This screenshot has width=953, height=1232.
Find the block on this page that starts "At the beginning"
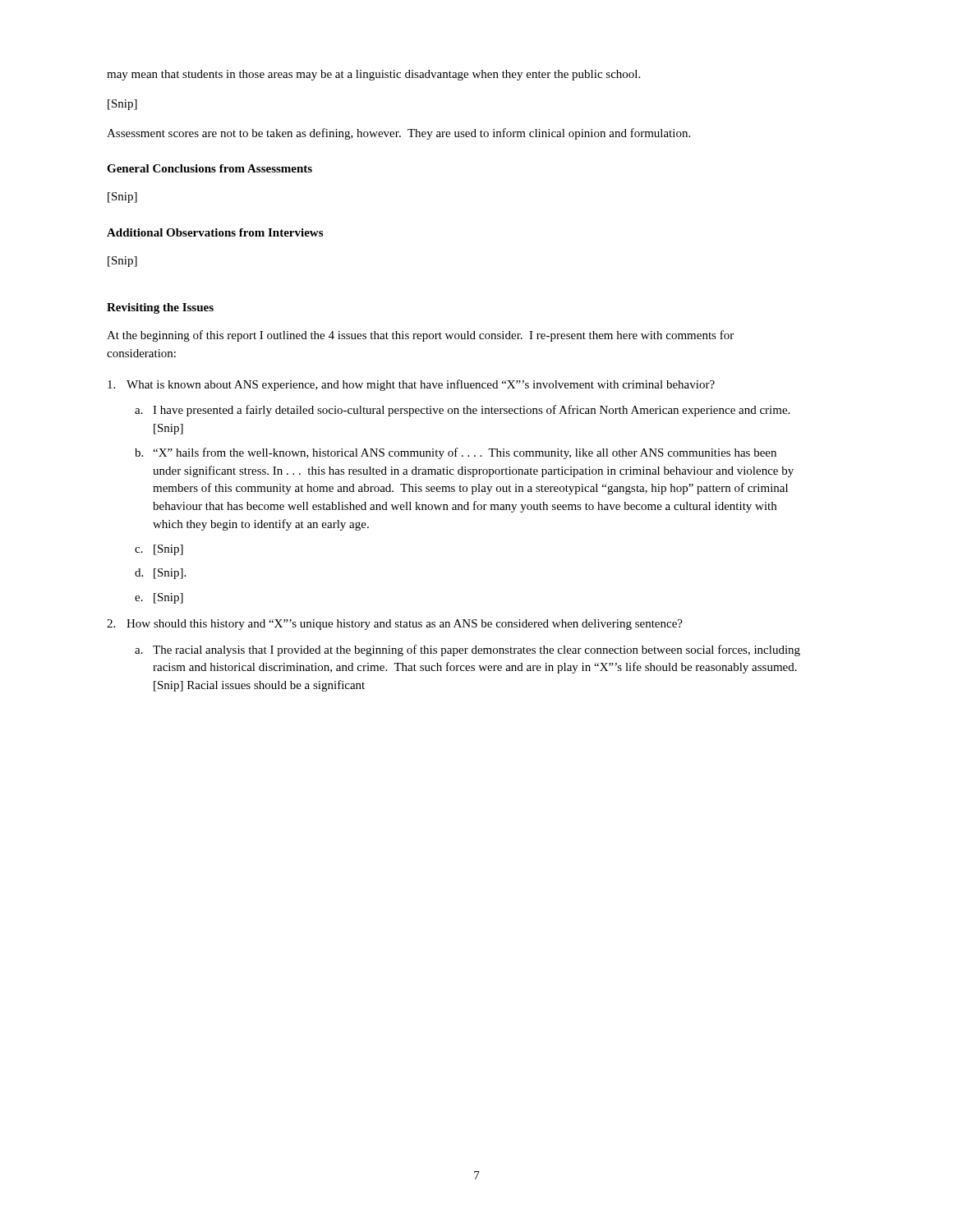point(420,344)
